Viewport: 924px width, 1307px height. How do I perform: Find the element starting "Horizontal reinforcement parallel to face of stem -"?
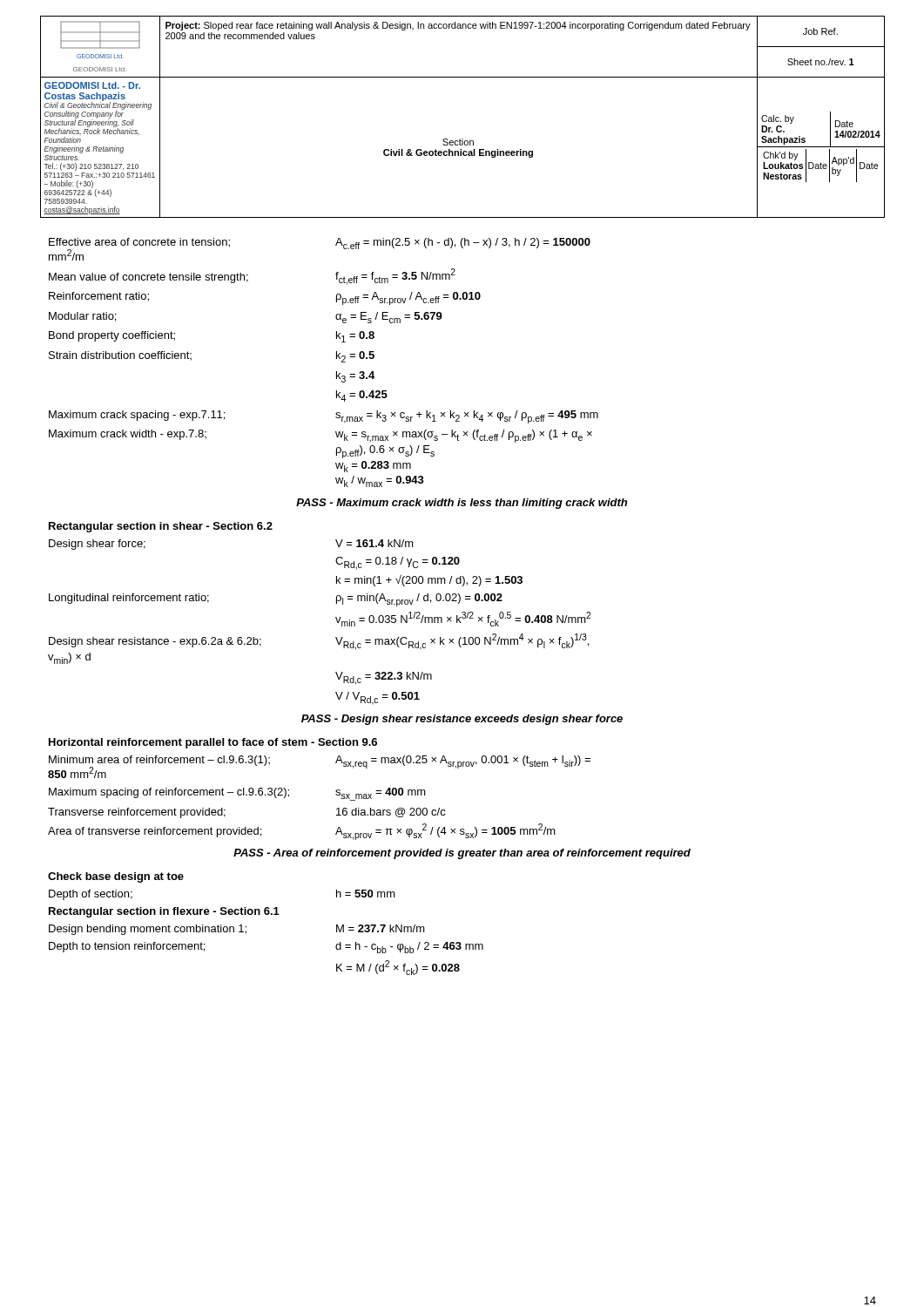coord(213,742)
